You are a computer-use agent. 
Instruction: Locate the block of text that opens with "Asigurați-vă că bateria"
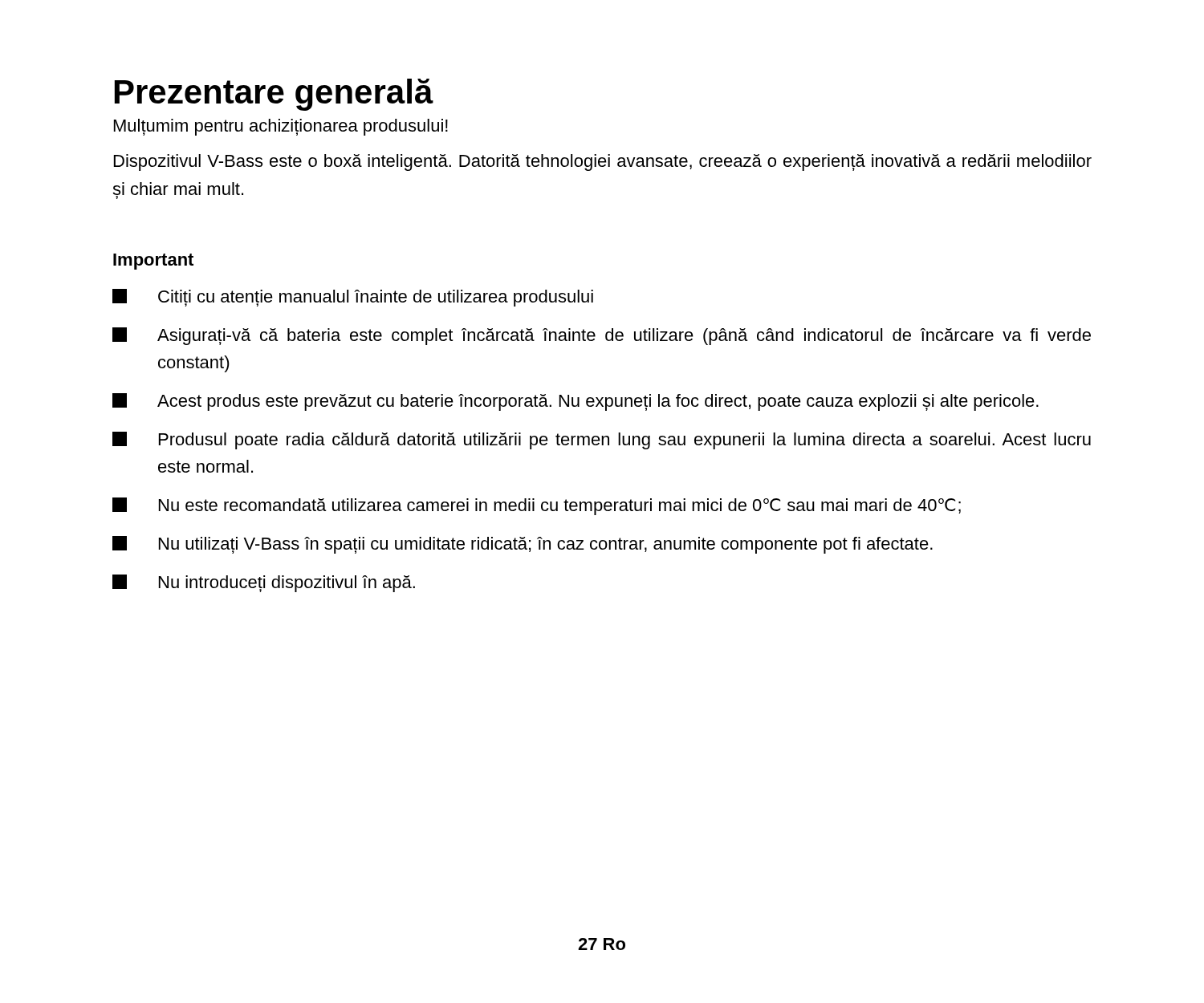pyautogui.click(x=602, y=349)
